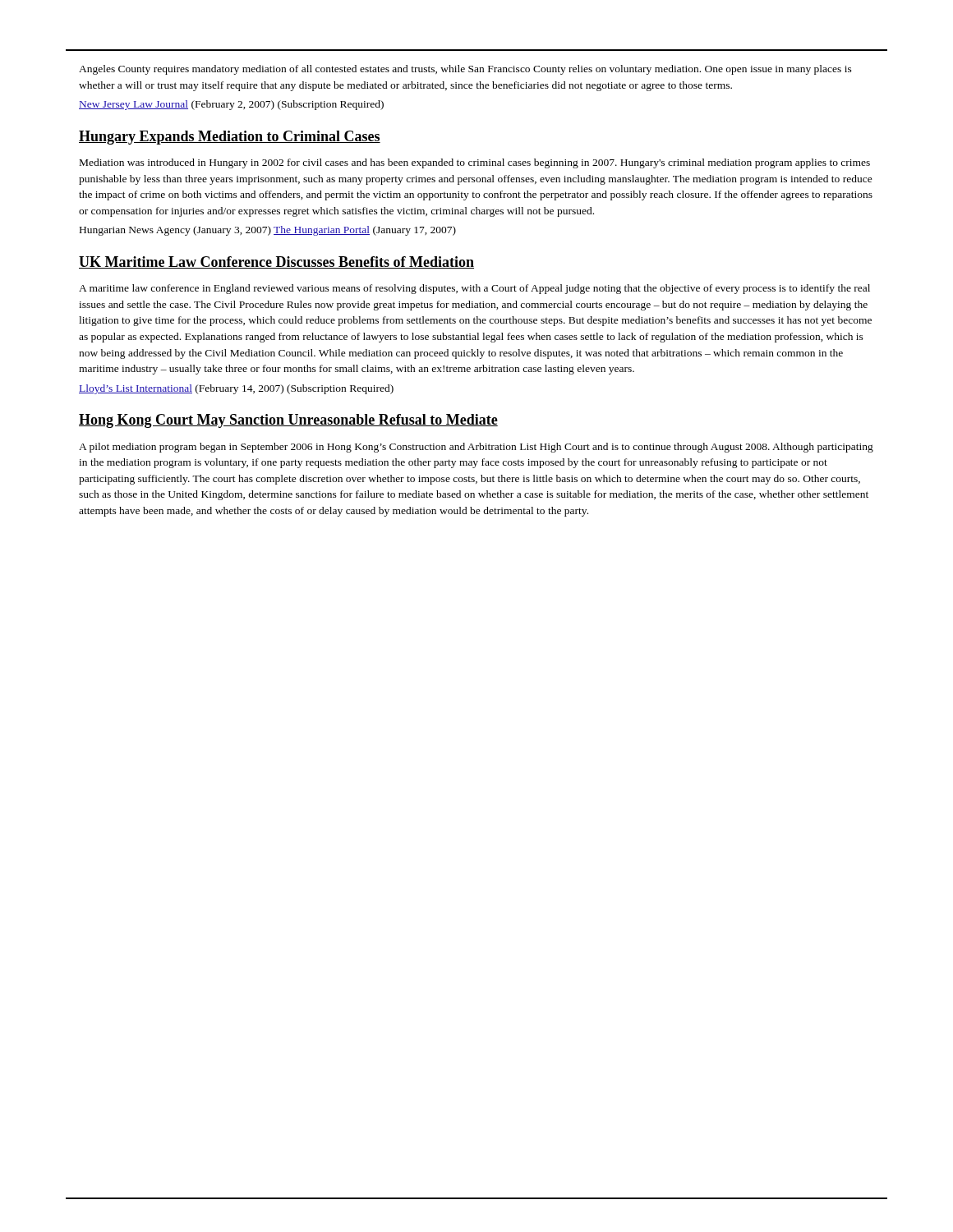This screenshot has height=1232, width=953.
Task: Find the block on this page that starts "A pilot mediation program began"
Action: tap(476, 478)
